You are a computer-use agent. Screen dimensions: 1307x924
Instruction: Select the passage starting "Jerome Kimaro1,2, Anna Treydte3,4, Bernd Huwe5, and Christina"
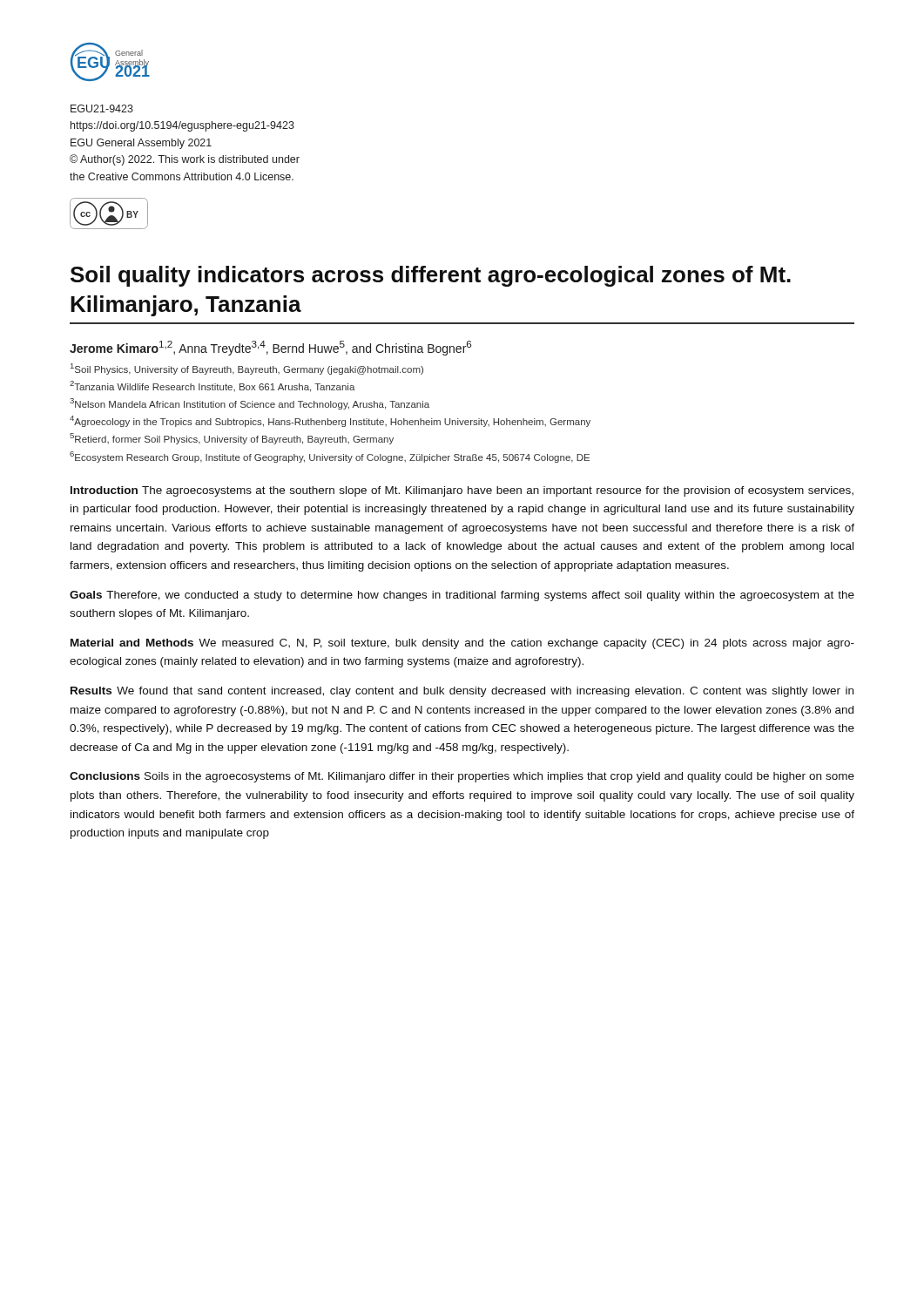pos(271,347)
